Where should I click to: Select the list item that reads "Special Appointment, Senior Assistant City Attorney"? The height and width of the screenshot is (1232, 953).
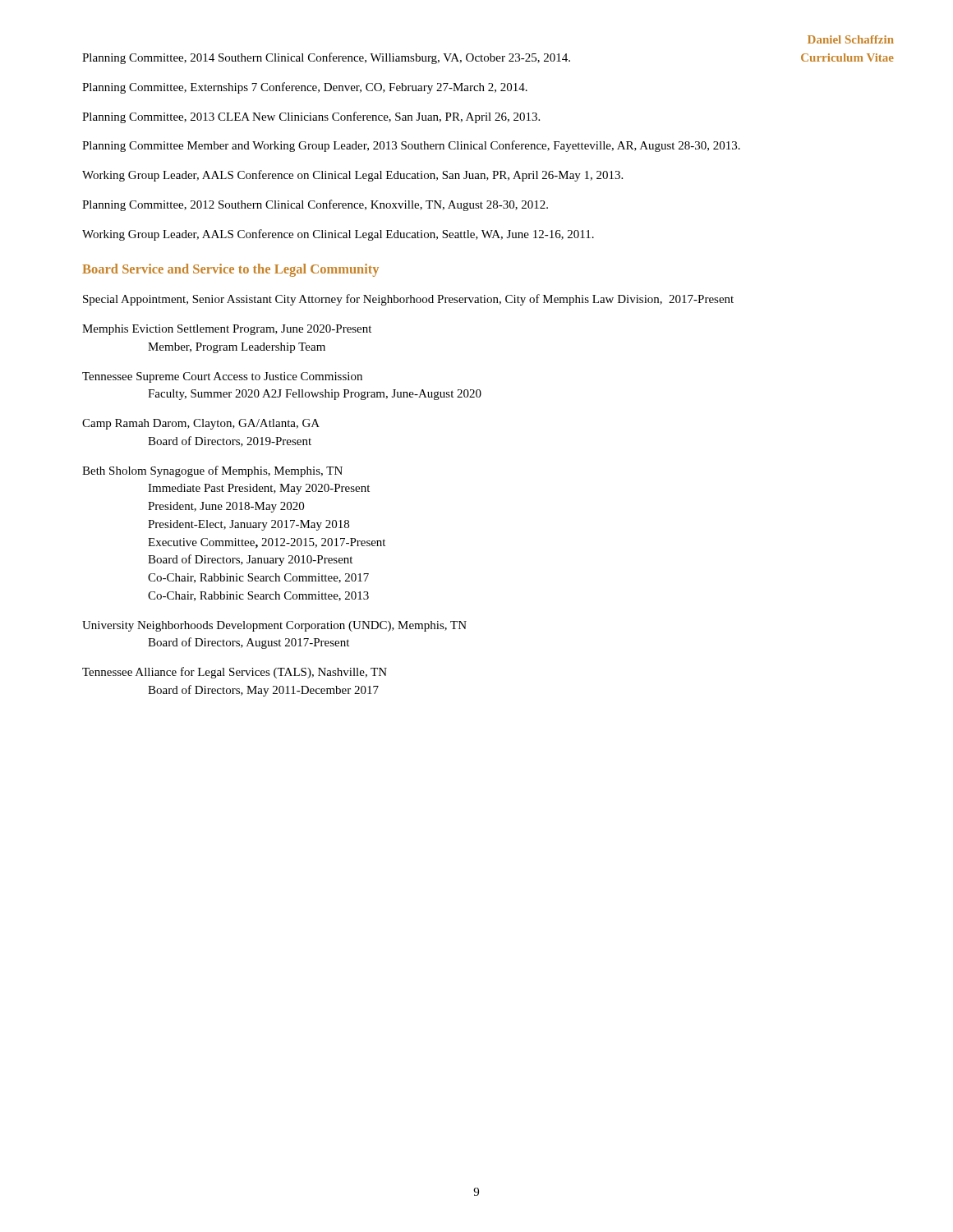[x=408, y=299]
